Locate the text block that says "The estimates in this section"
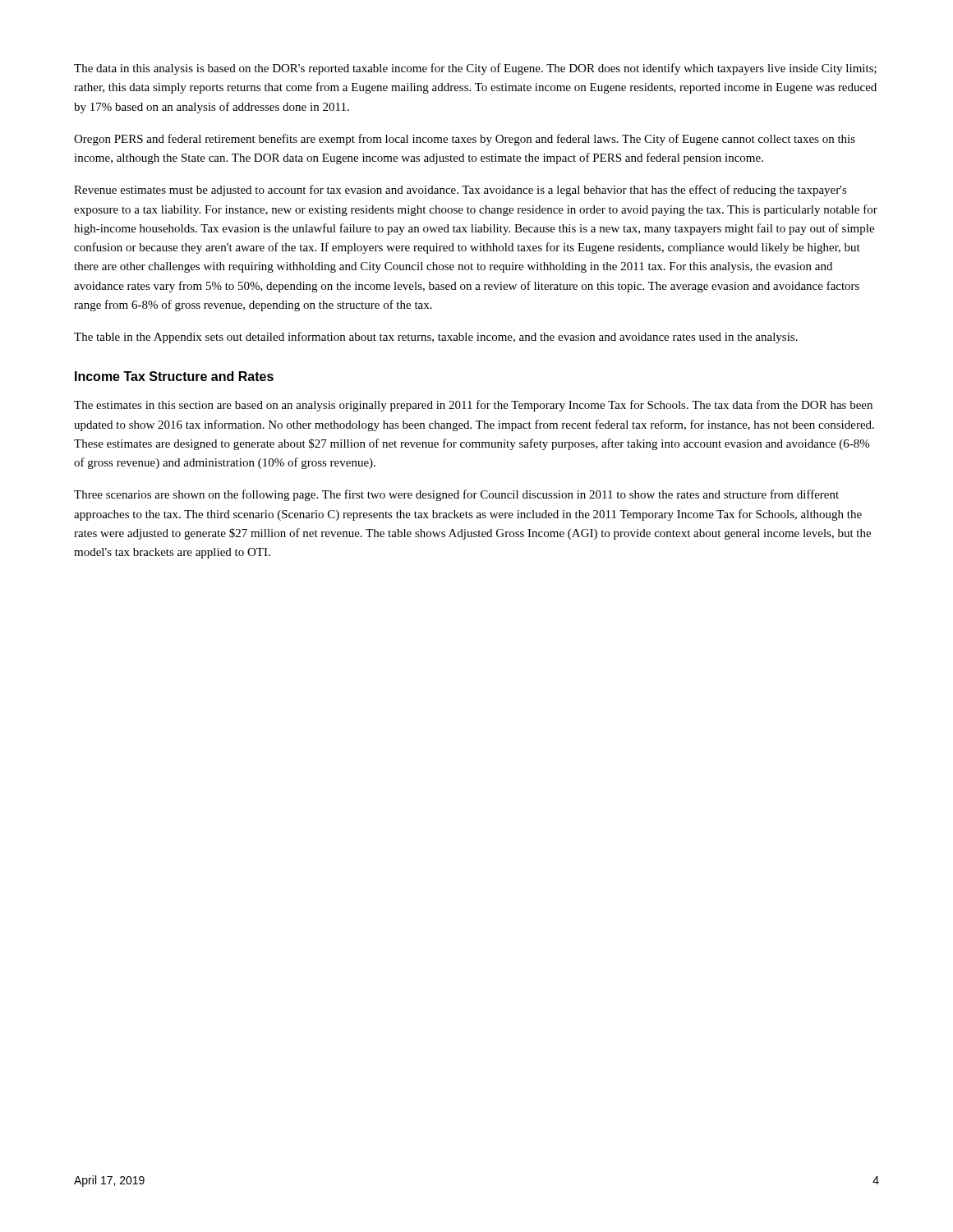Screen dimensions: 1232x953 (474, 434)
